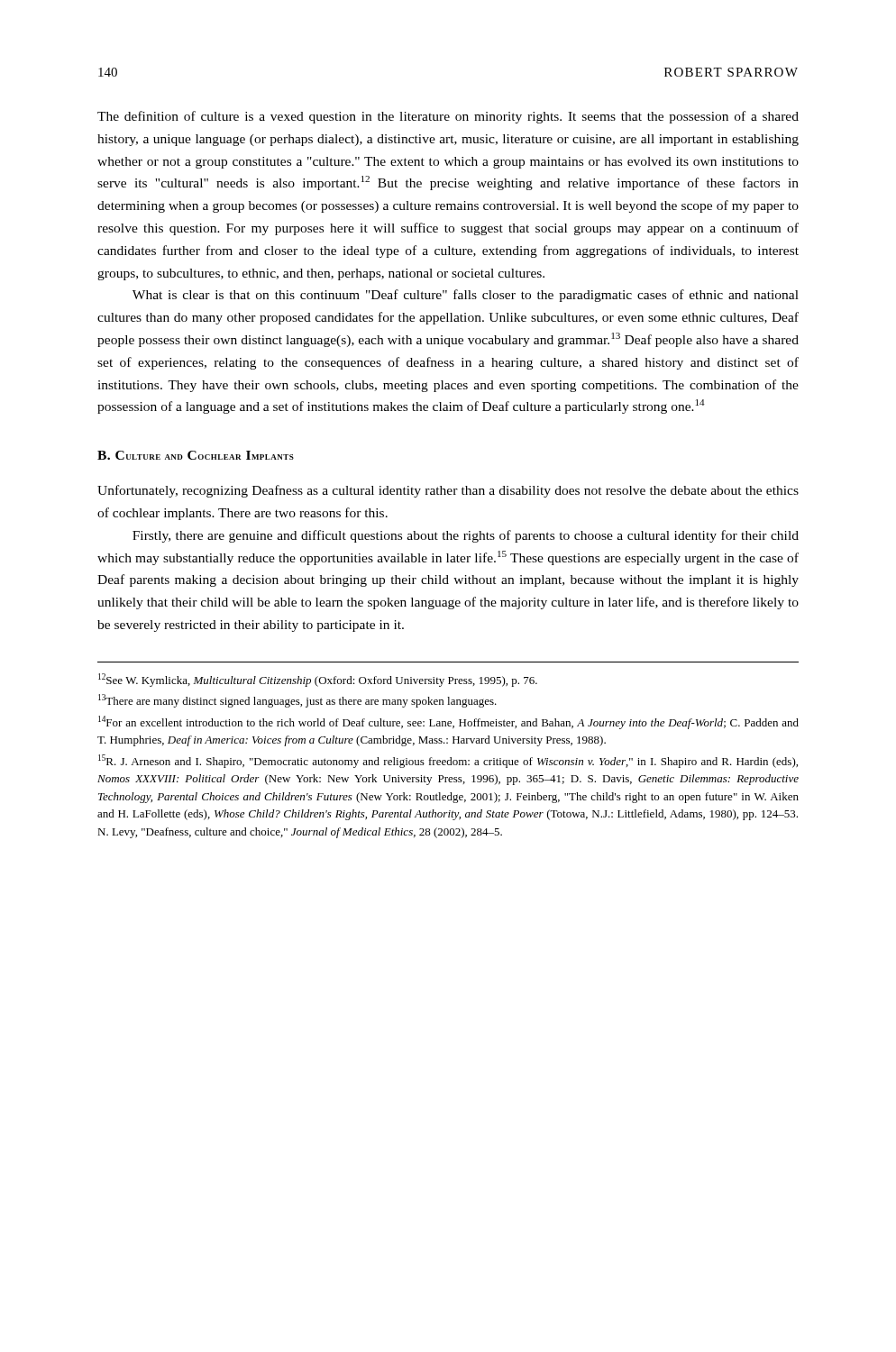Click on the section header with the text "B. Culture and"
The image size is (896, 1352).
pyautogui.click(x=196, y=455)
